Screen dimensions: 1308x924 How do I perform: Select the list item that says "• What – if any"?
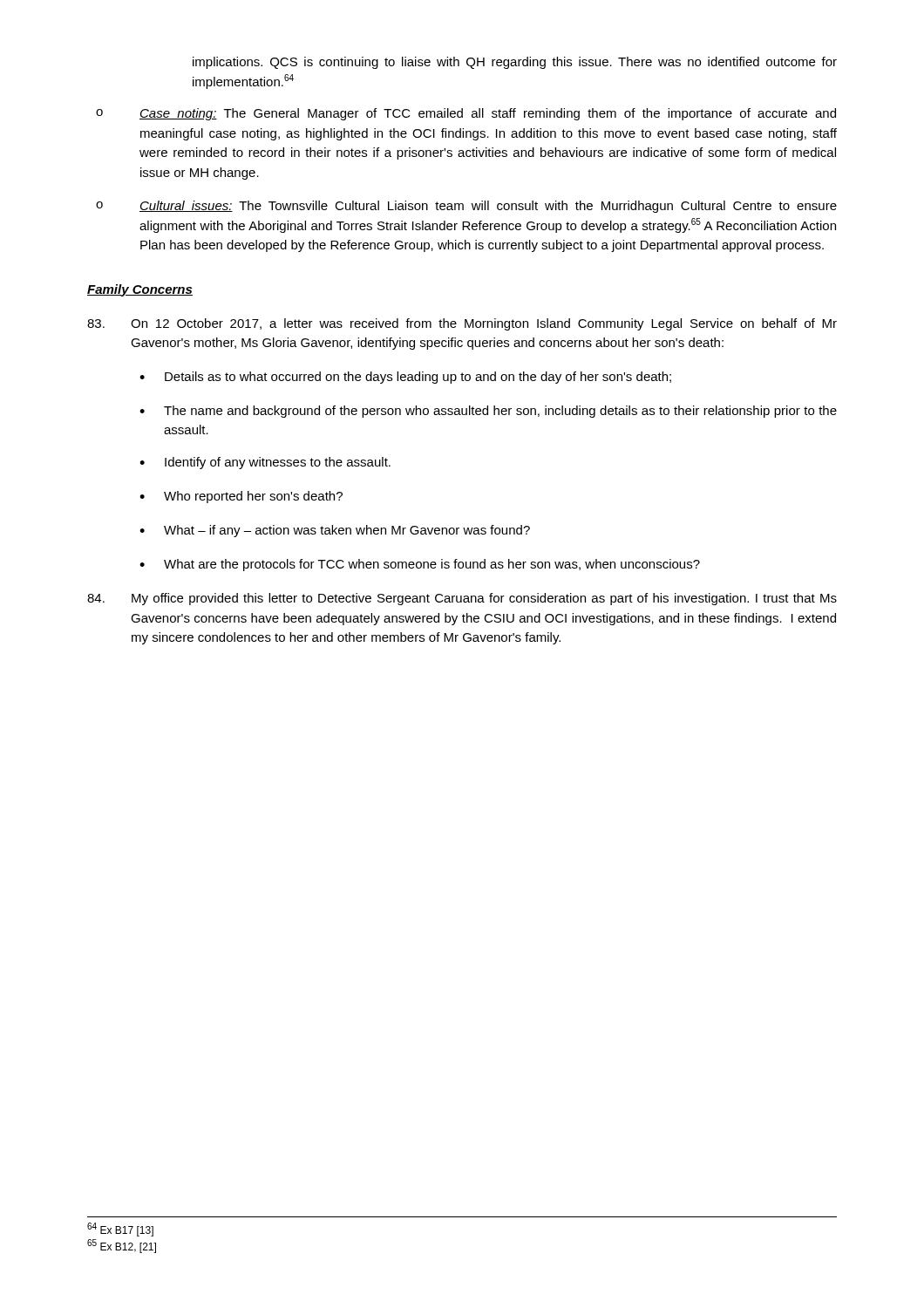pyautogui.click(x=488, y=532)
